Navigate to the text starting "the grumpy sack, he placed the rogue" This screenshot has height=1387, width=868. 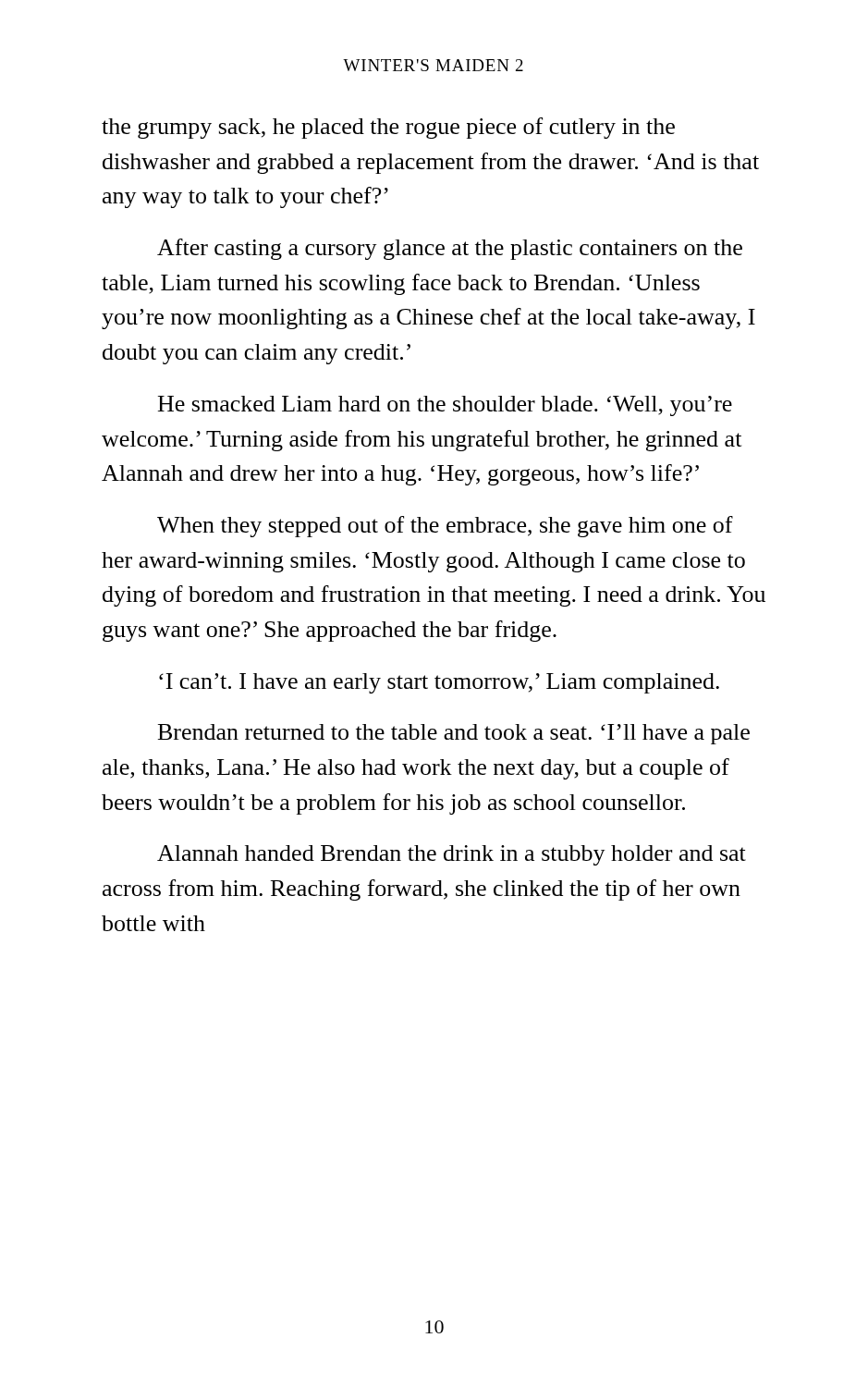434,525
